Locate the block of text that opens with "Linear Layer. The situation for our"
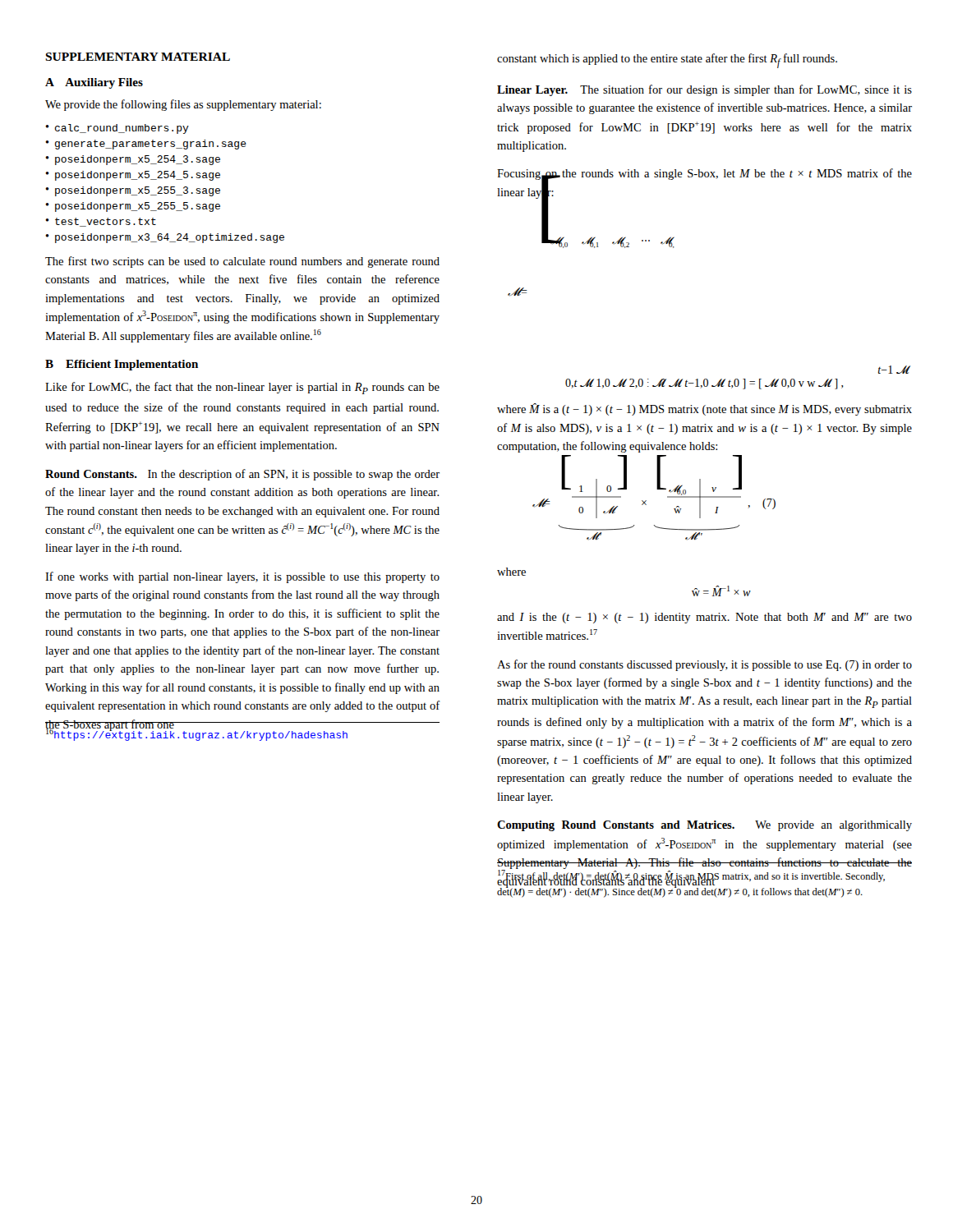Screen dimensions: 1232x953 [x=705, y=117]
